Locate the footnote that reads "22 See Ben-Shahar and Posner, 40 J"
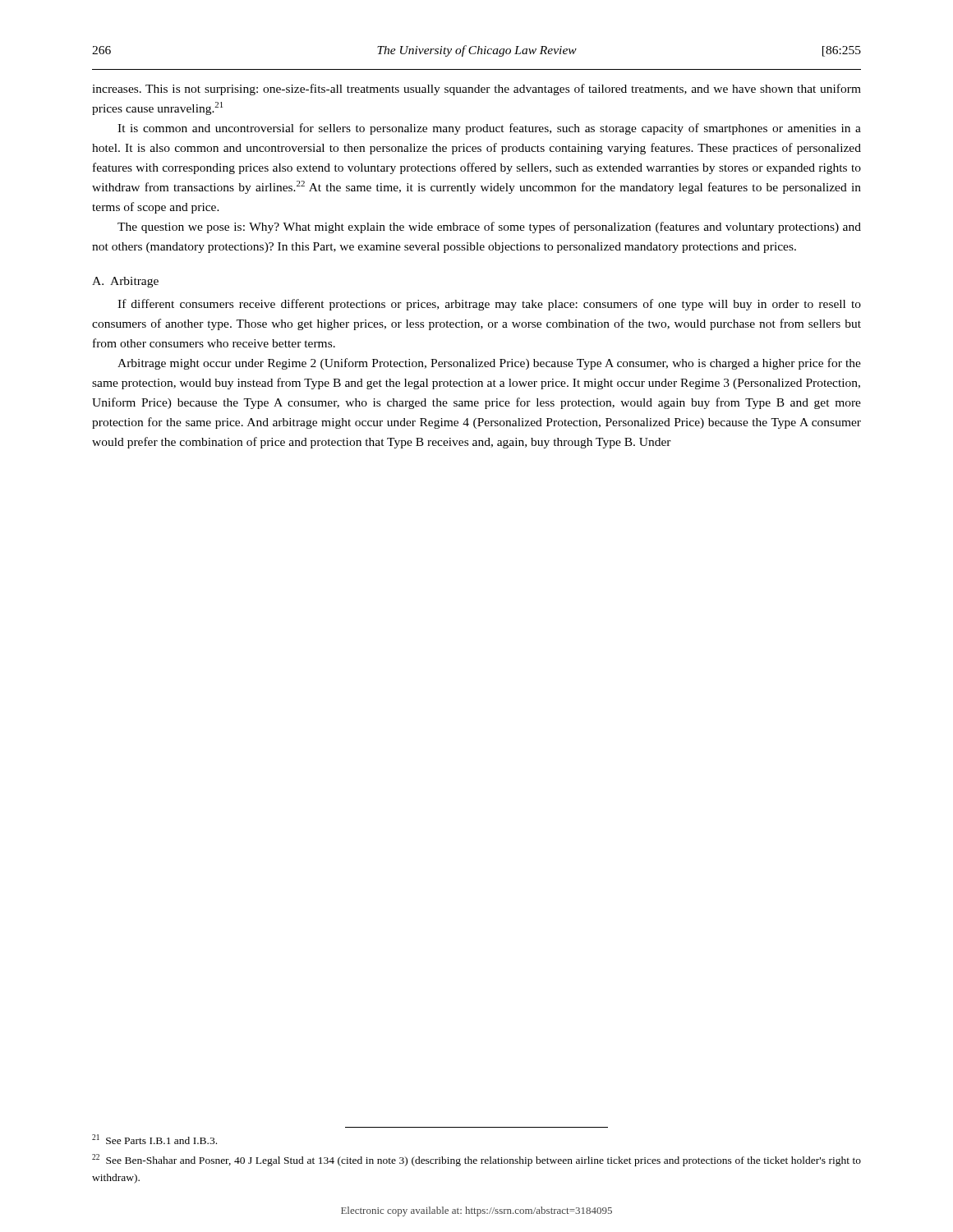 (476, 1170)
